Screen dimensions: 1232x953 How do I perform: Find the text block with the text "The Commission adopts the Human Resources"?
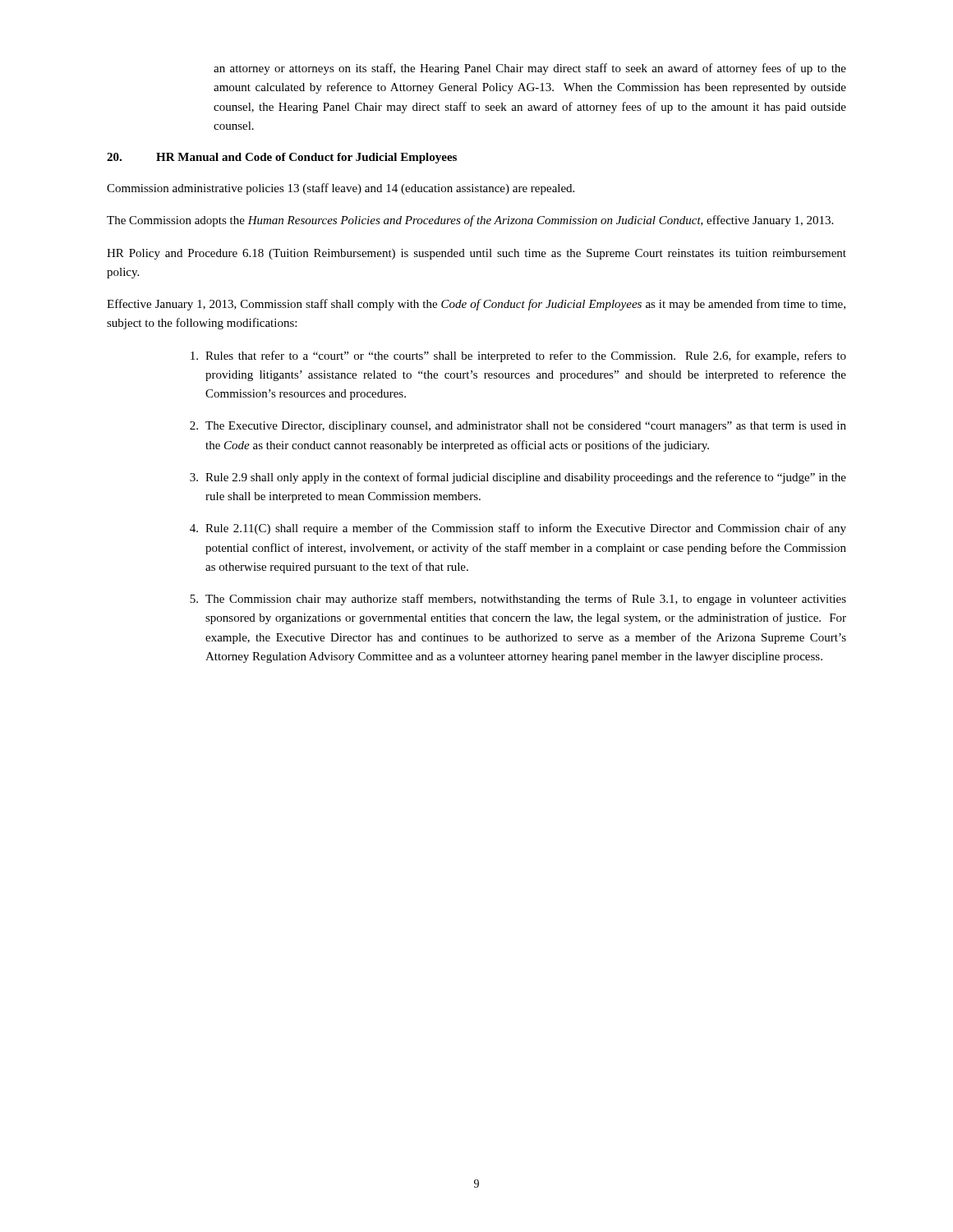click(470, 220)
